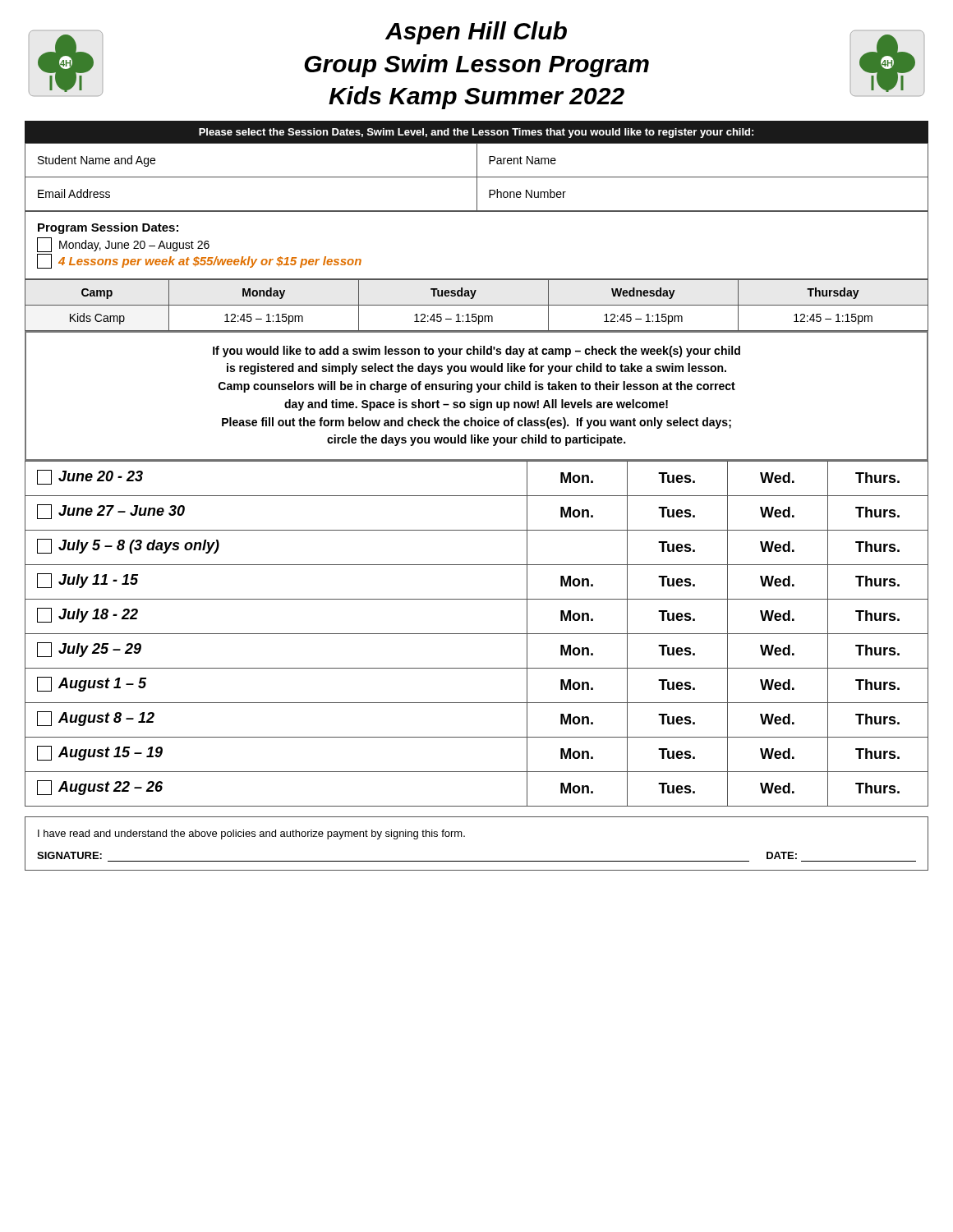The image size is (953, 1232).
Task: Click on the list item containing "Monday, June 20 – August 26"
Action: [123, 245]
